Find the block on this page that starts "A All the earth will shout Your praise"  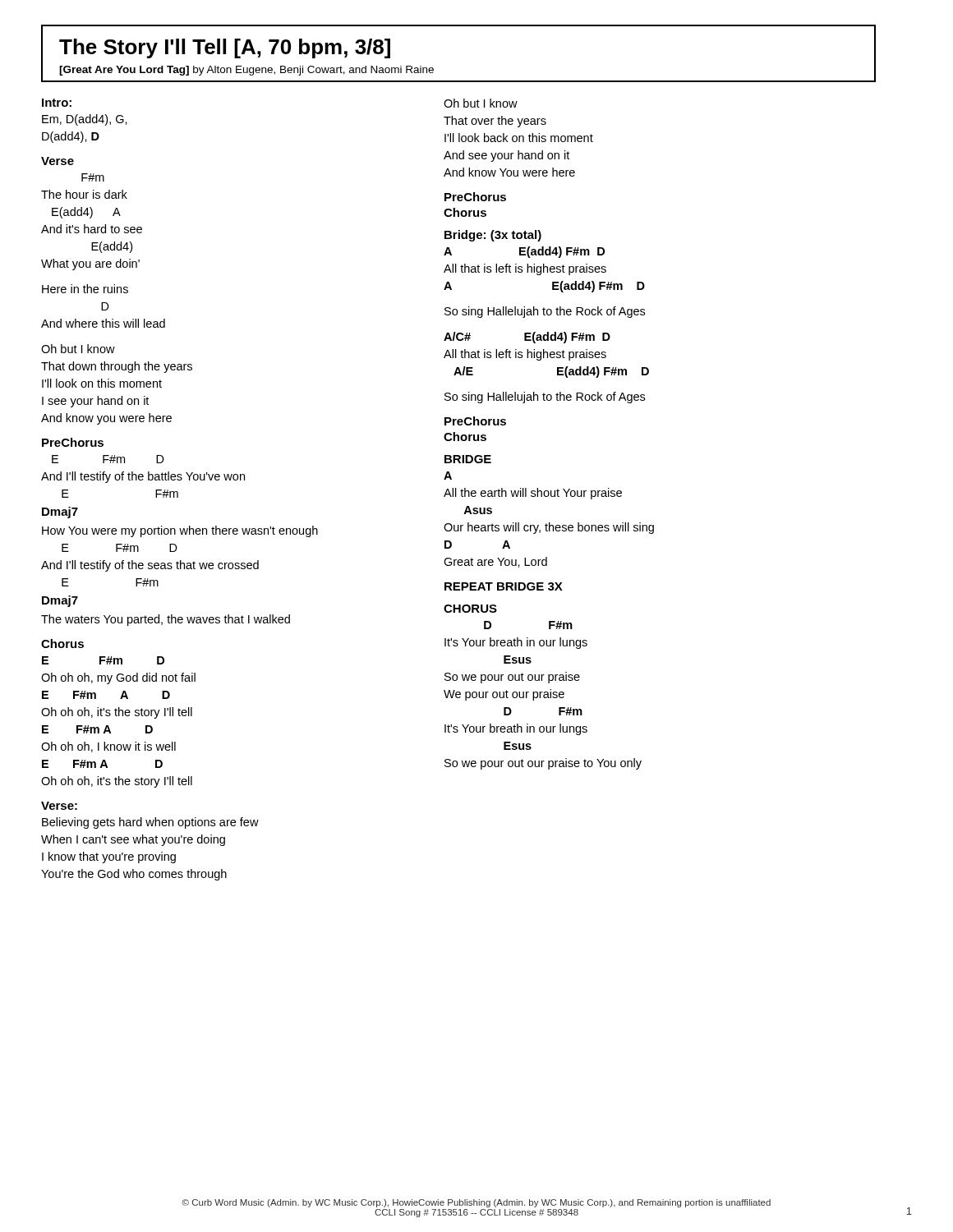(x=549, y=519)
